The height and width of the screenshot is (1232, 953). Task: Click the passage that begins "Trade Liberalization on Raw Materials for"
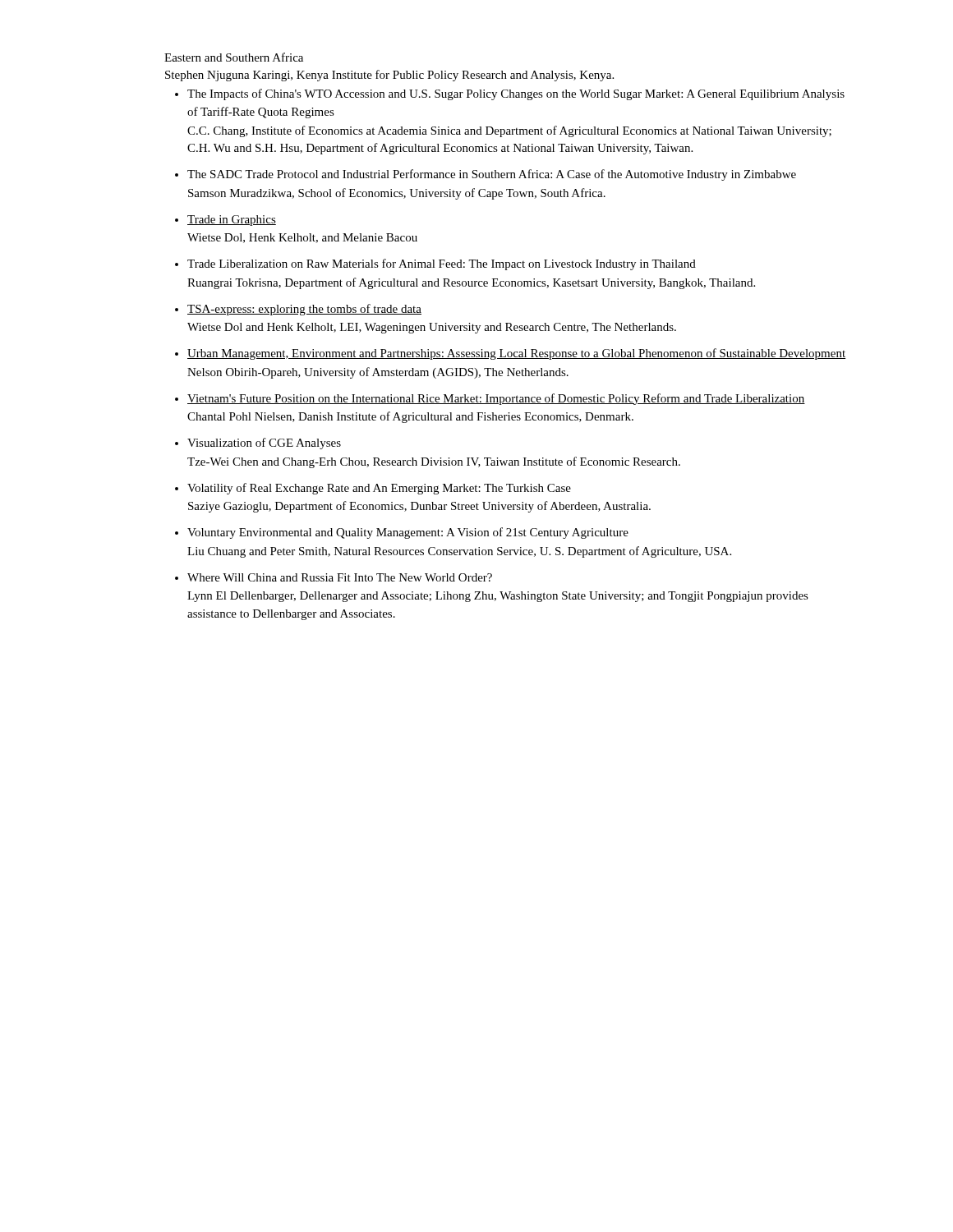(x=521, y=274)
